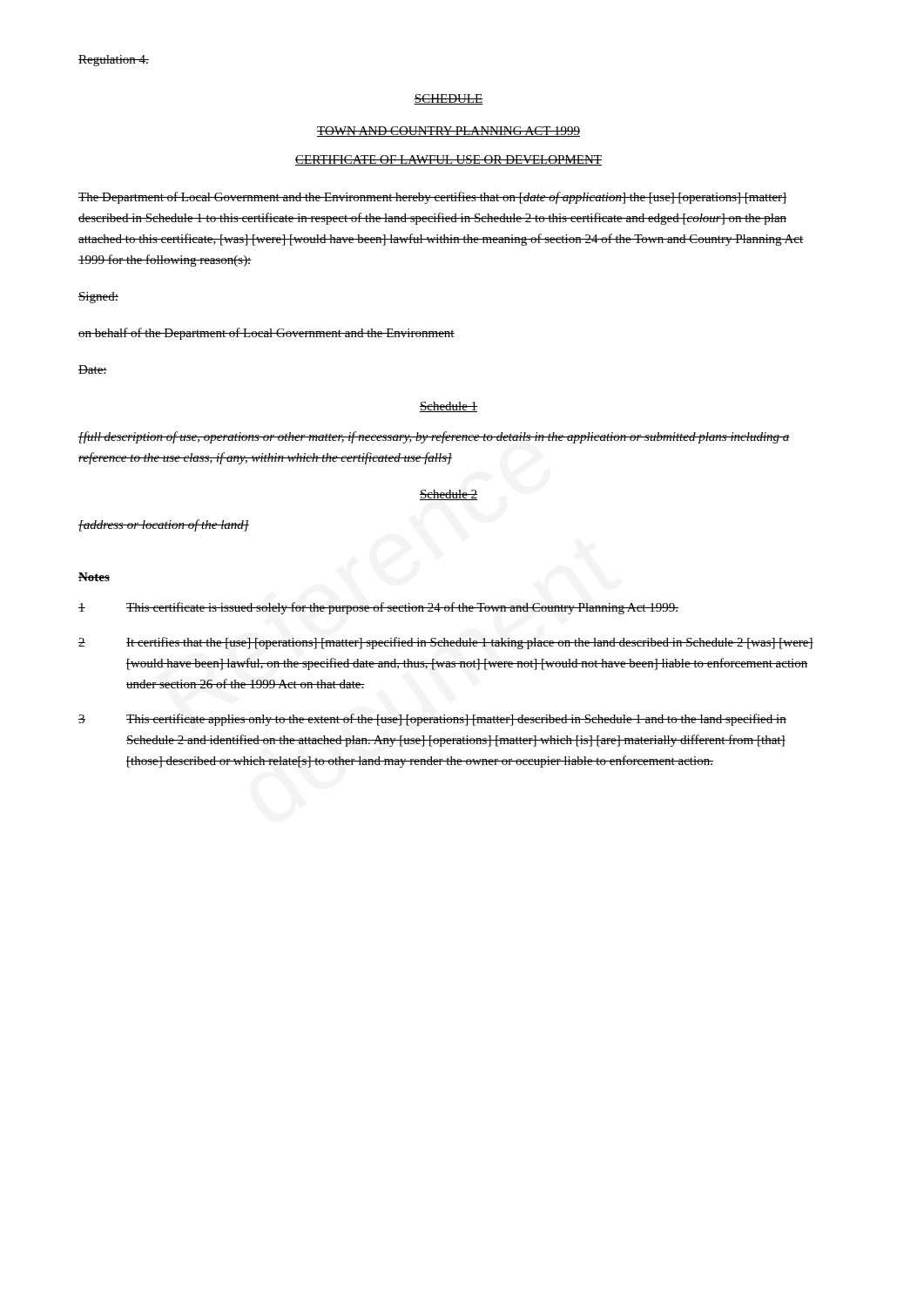
Task: Find the text starting "TOWN AND COUNTRY"
Action: click(448, 131)
